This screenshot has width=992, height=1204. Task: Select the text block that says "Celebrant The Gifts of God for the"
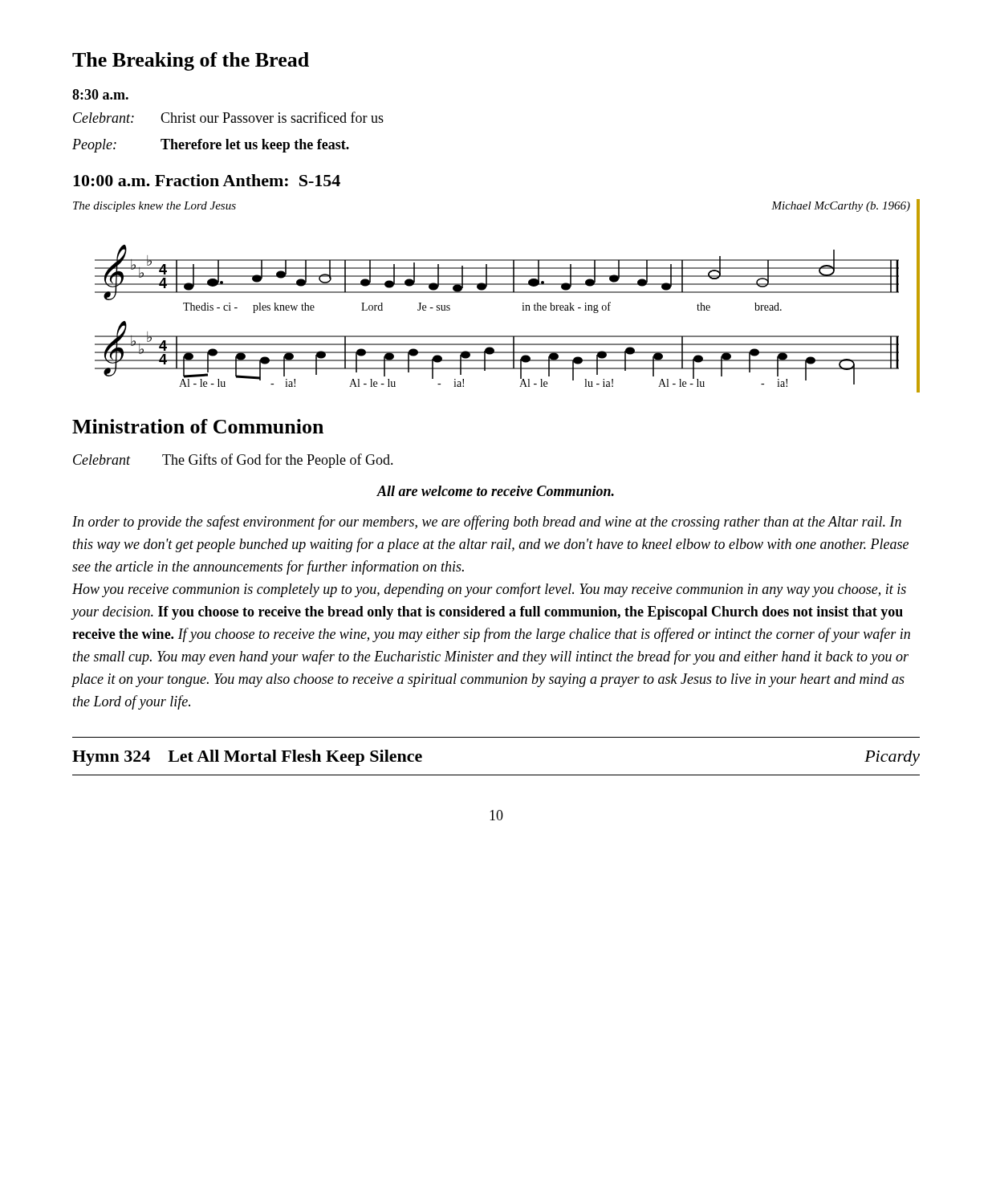pos(233,461)
